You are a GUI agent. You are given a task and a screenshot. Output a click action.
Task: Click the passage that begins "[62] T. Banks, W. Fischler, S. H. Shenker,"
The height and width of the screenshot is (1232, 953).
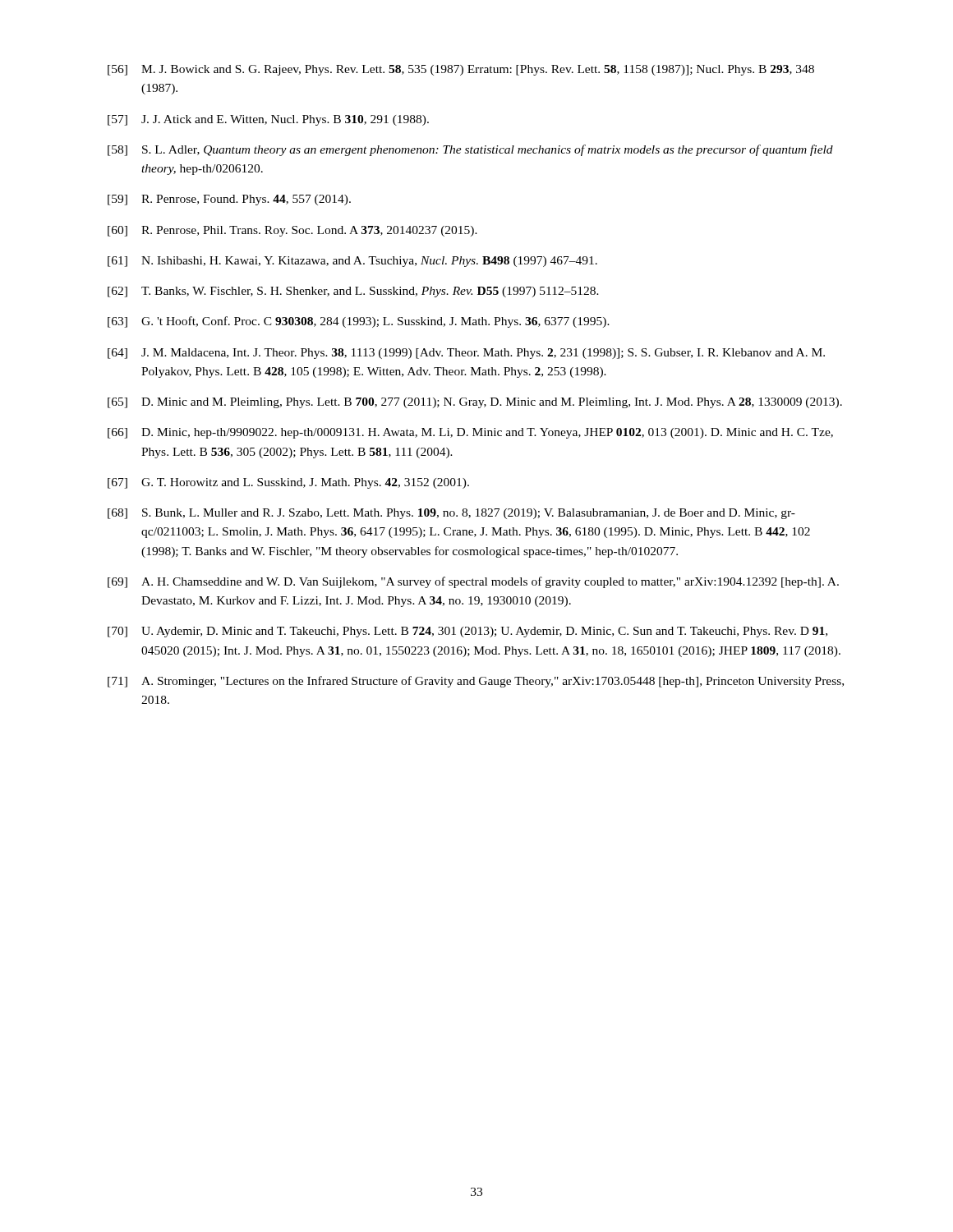pos(476,290)
